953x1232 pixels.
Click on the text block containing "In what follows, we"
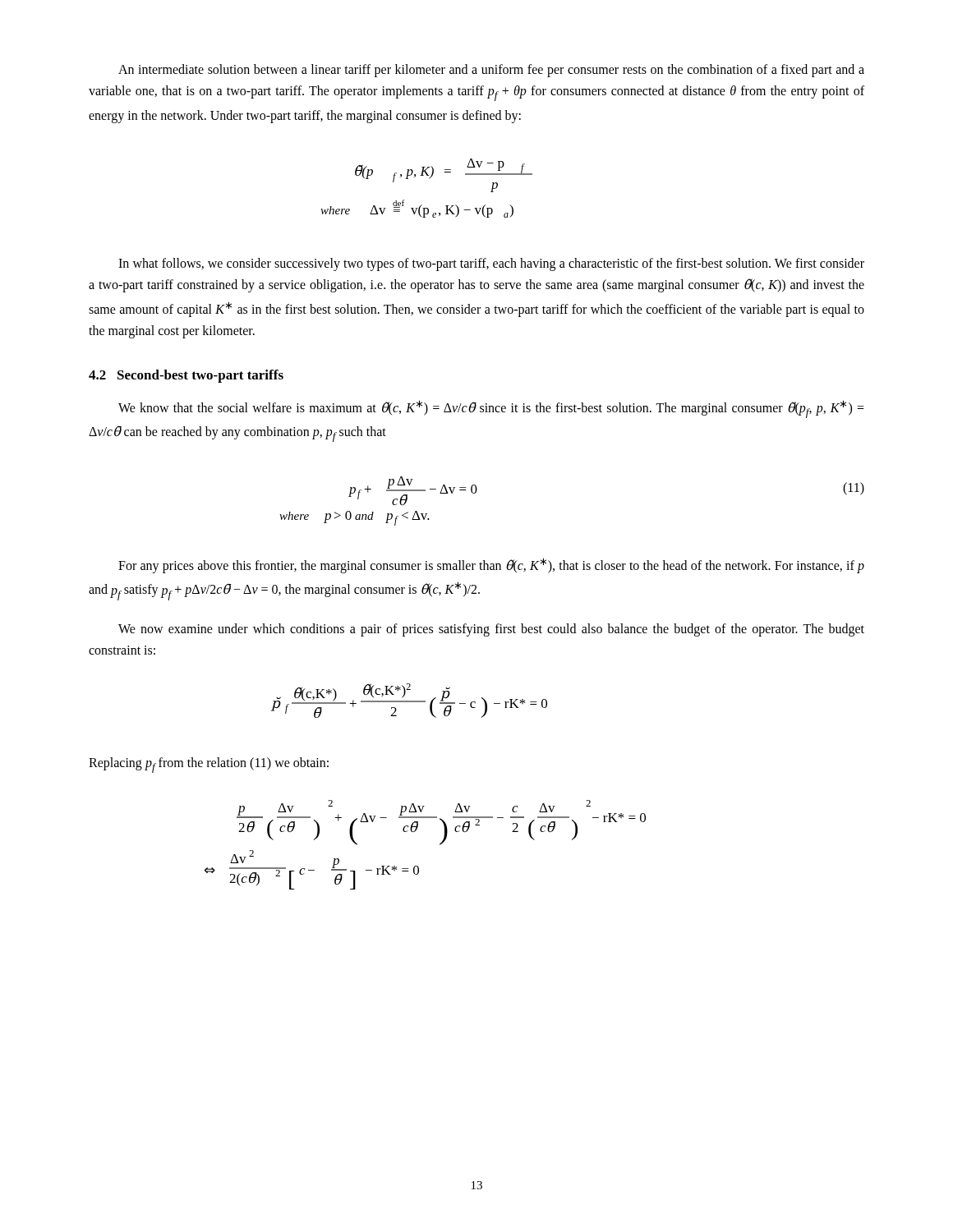476,297
